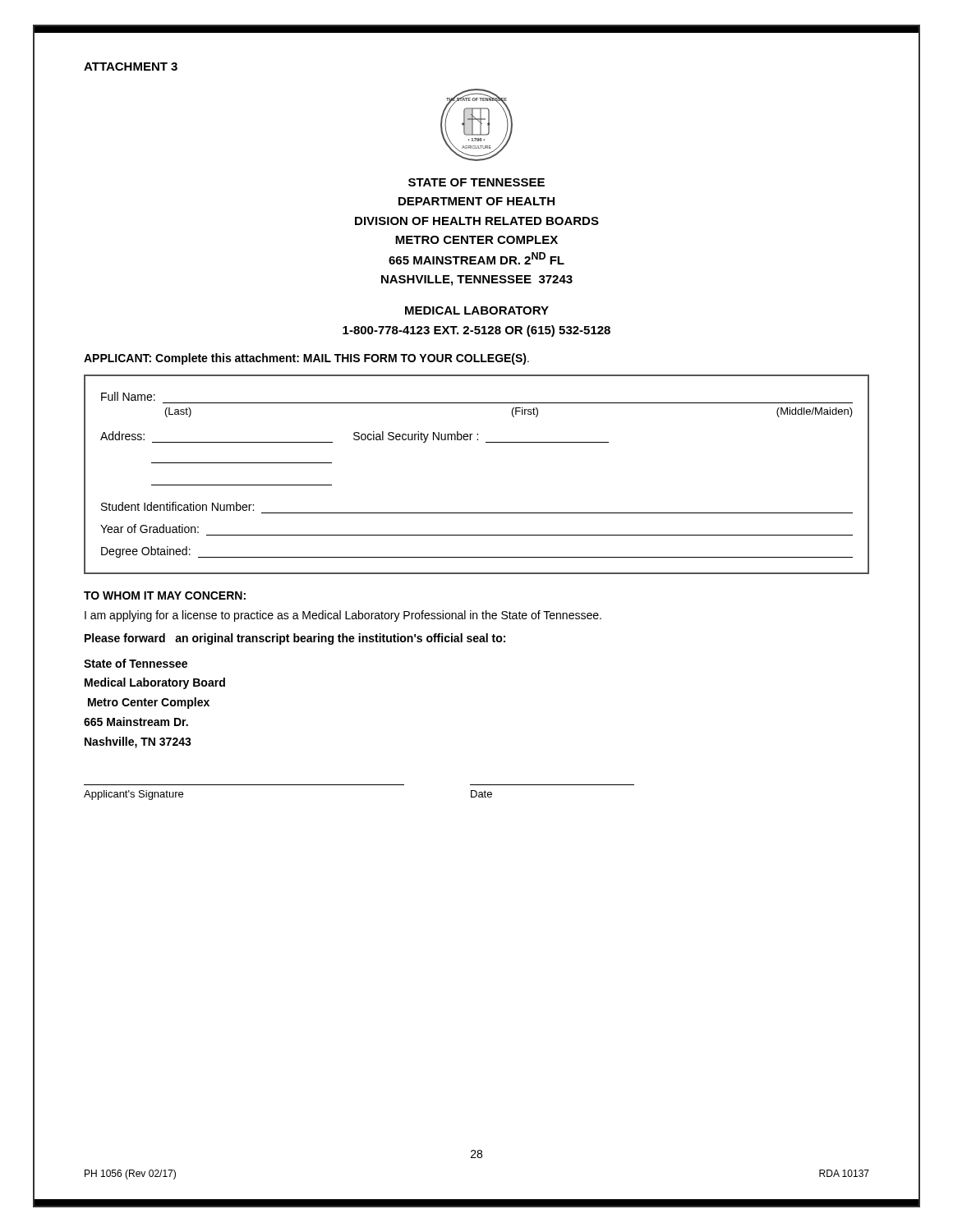Select the text block that reads "I am applying"
Viewport: 953px width, 1232px height.
point(343,615)
